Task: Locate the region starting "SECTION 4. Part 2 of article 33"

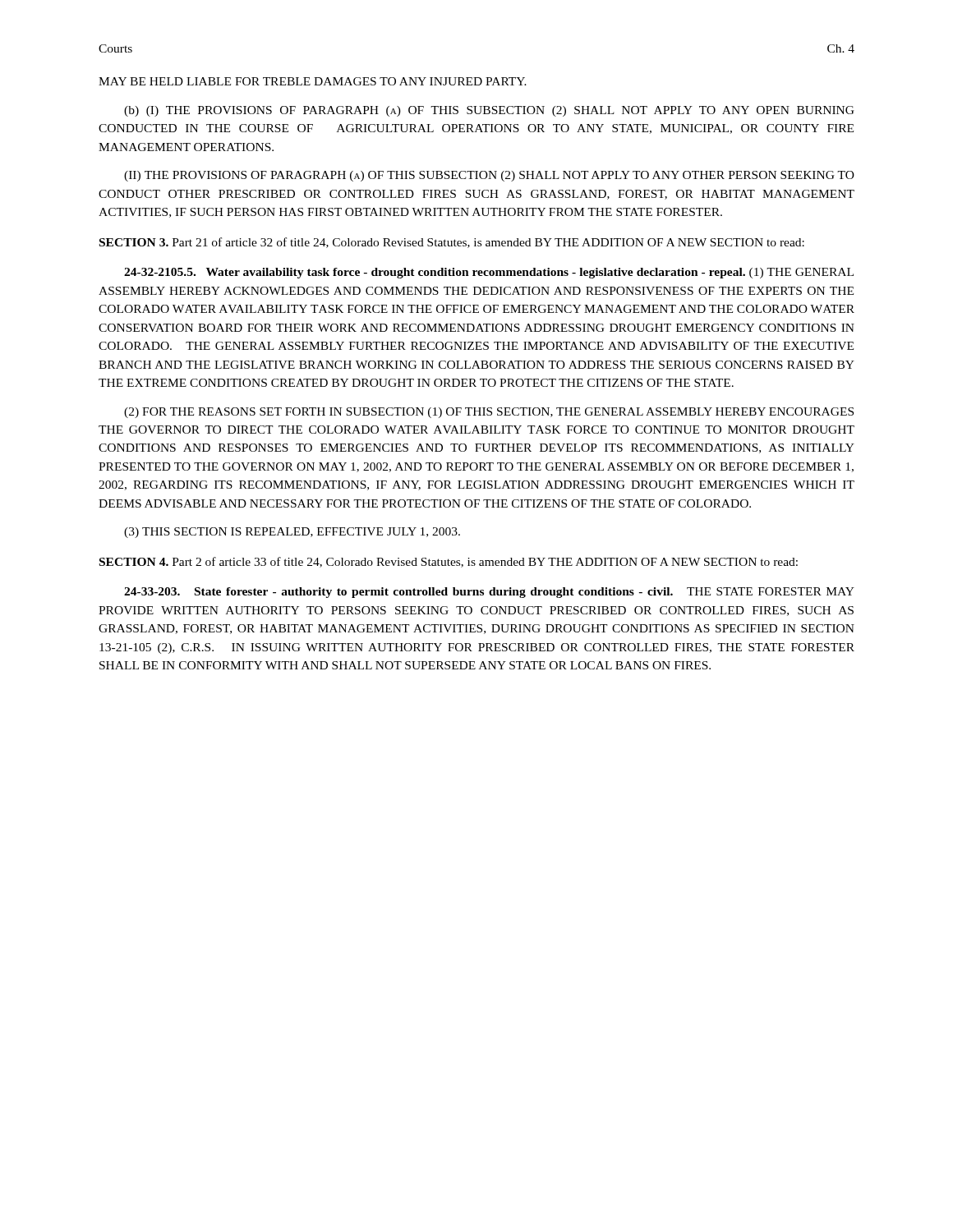Action: [x=449, y=561]
